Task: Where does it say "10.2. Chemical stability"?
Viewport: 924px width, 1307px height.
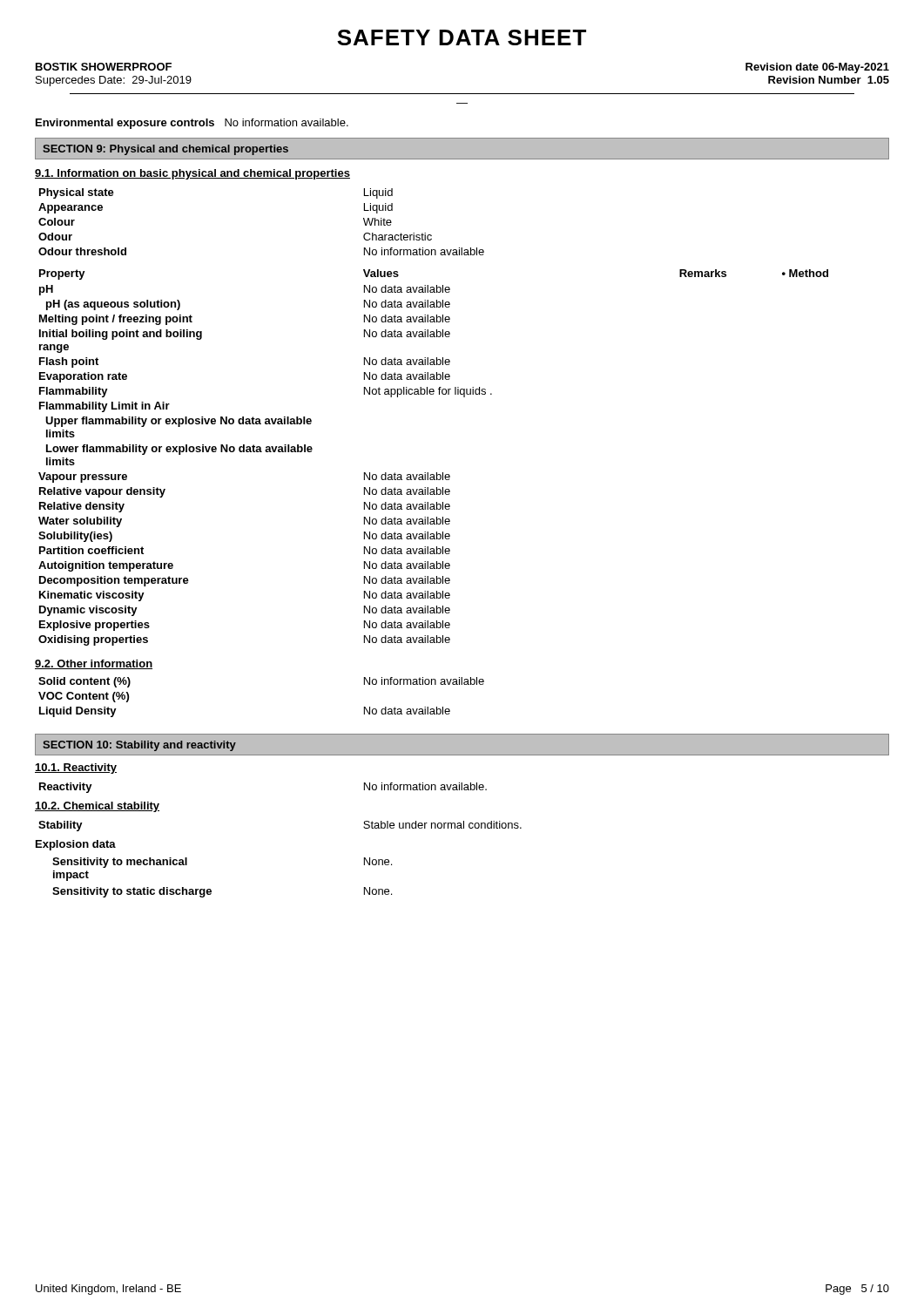Action: pos(97,806)
